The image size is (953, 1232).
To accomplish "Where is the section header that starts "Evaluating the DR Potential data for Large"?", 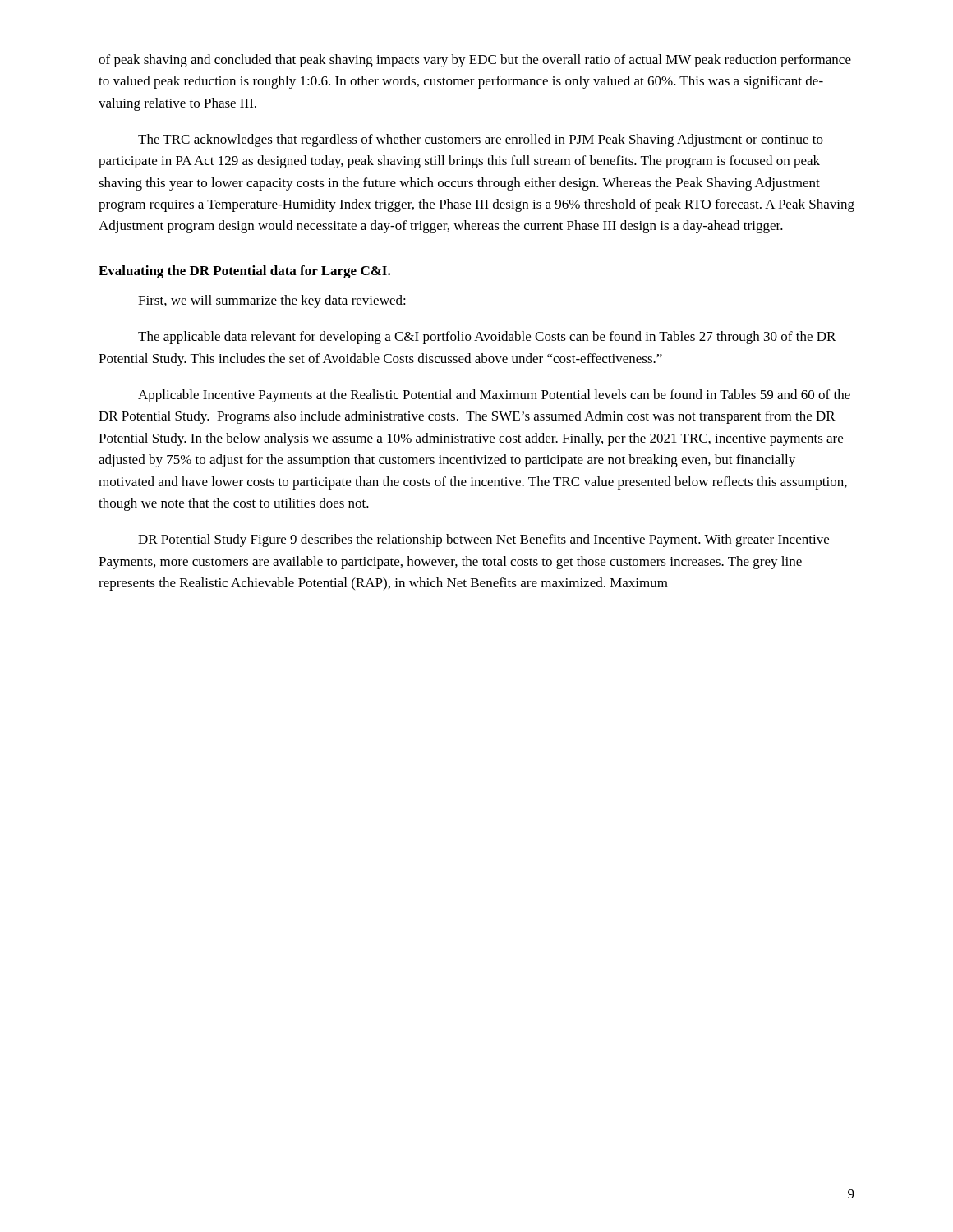I will point(244,272).
